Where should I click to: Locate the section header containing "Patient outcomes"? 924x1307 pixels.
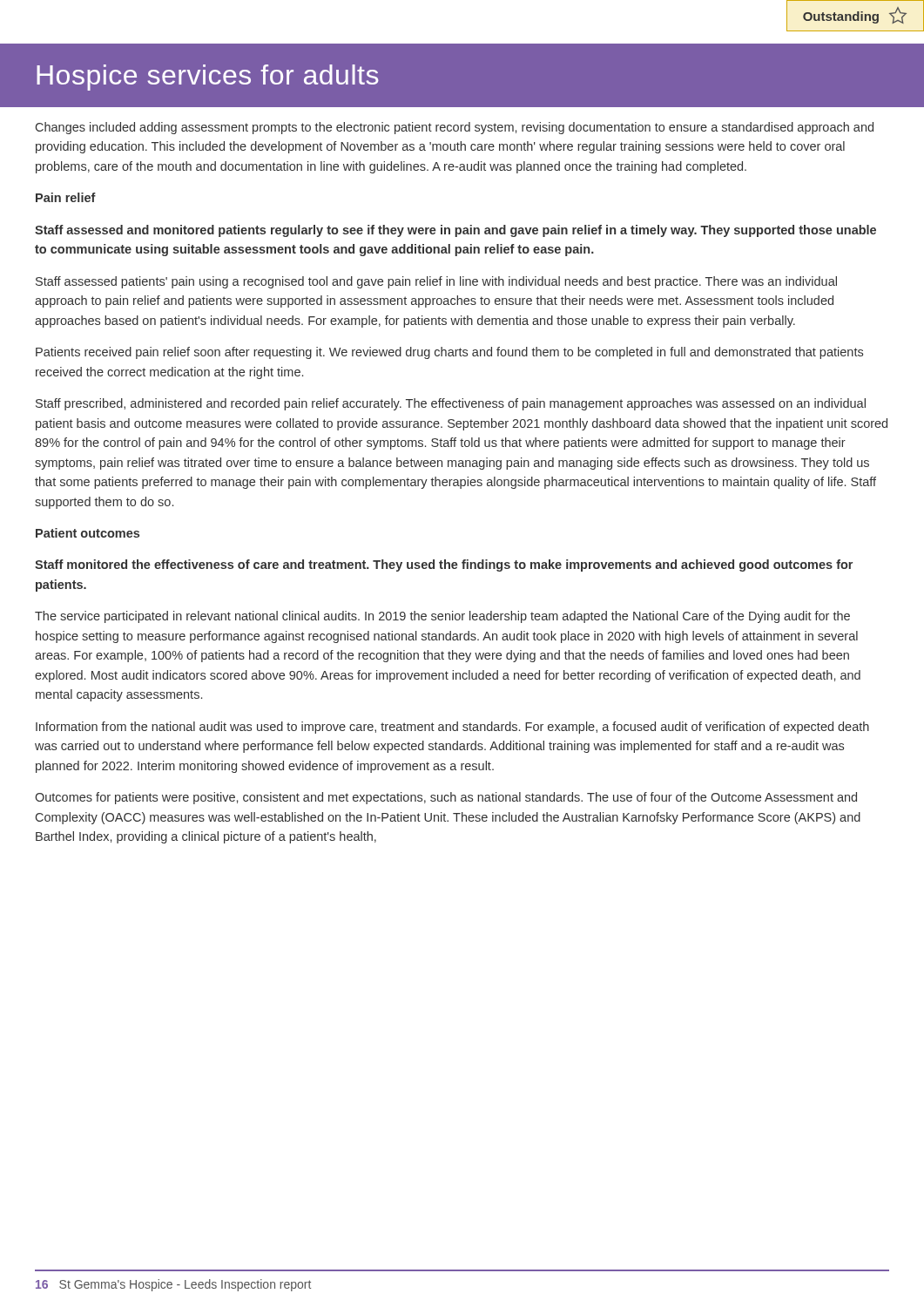coord(88,533)
